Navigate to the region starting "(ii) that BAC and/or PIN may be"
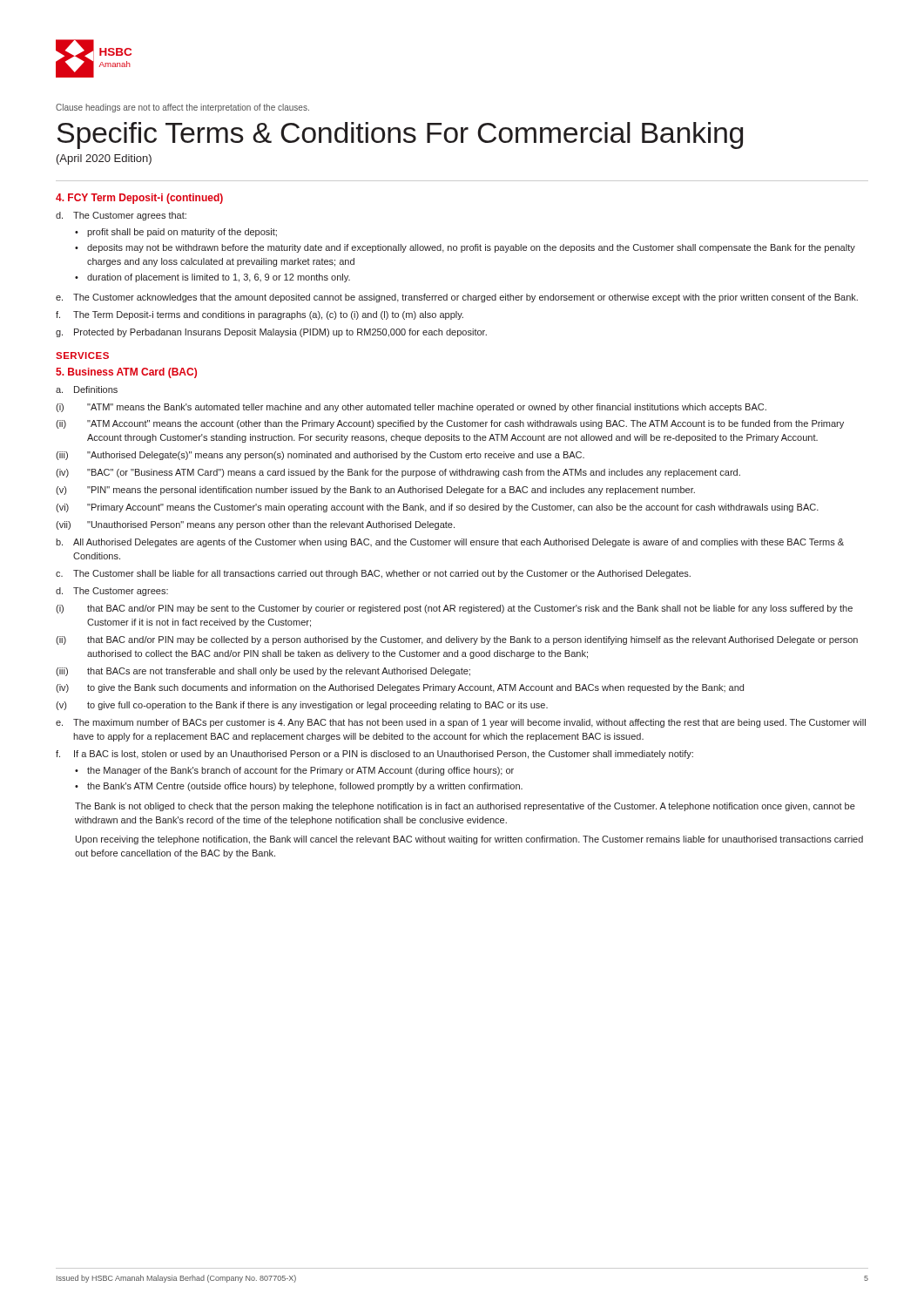This screenshot has width=924, height=1307. click(462, 647)
